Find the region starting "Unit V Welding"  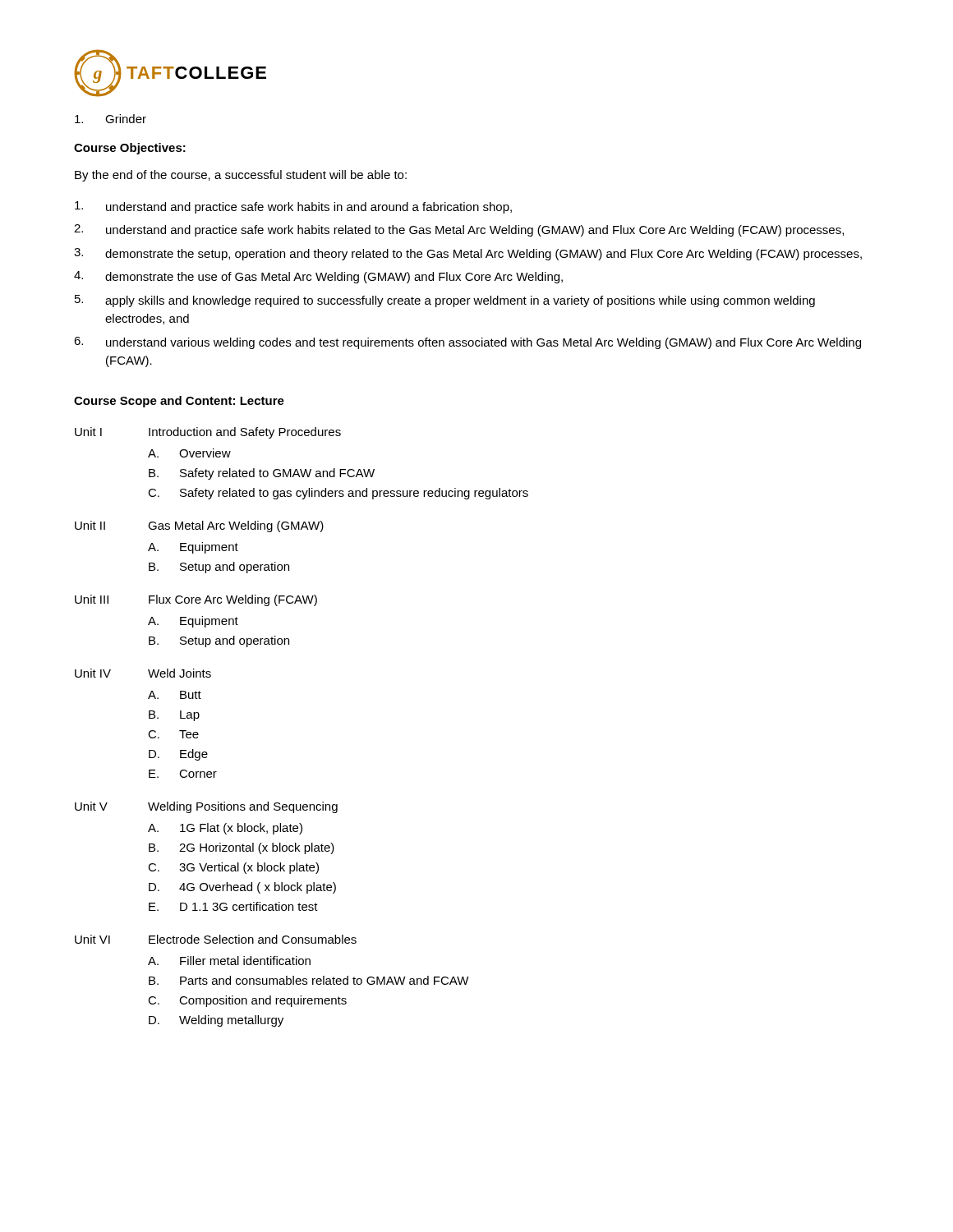[x=206, y=807]
